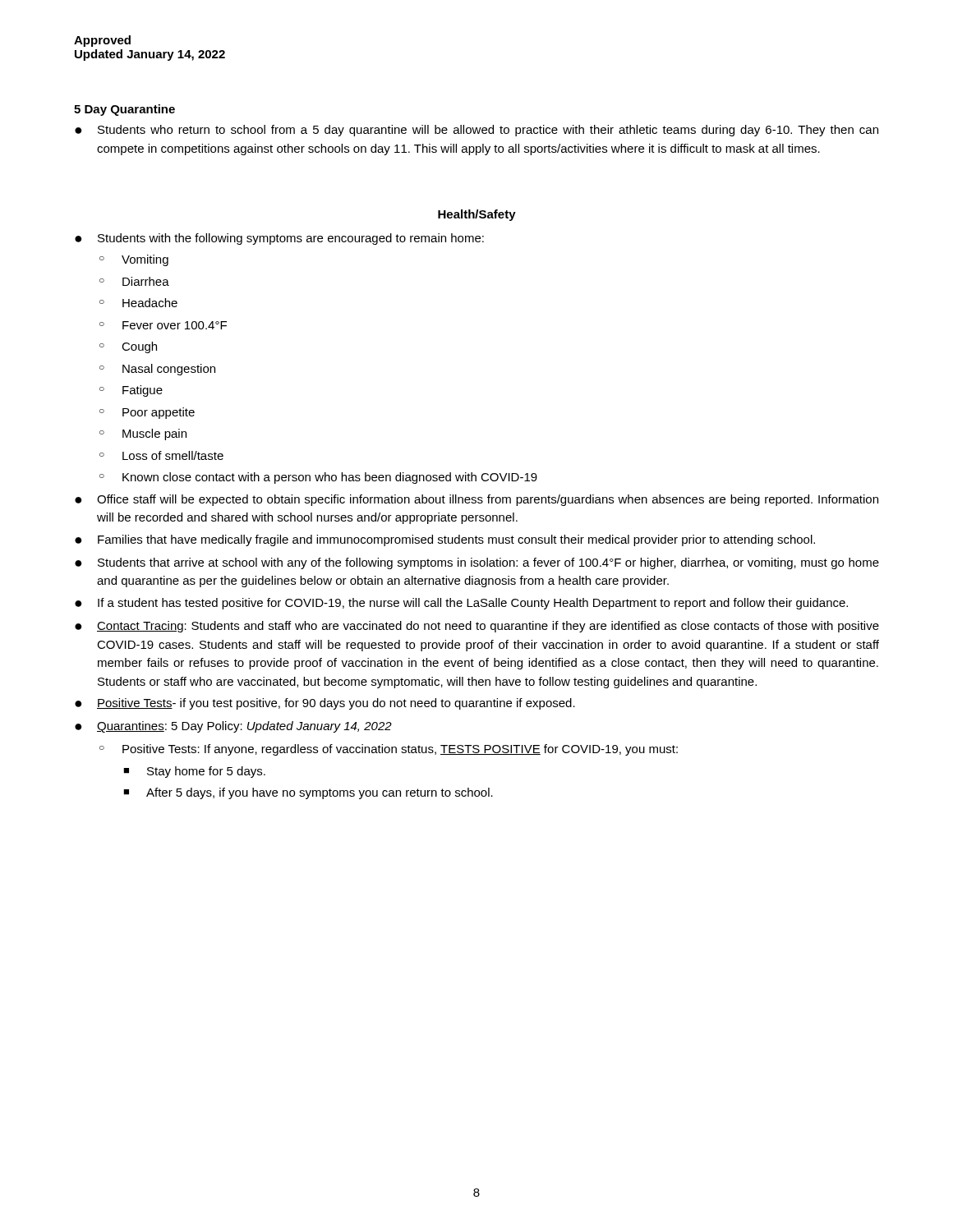
Task: Click on the block starting "○ Vomiting"
Action: [x=134, y=260]
